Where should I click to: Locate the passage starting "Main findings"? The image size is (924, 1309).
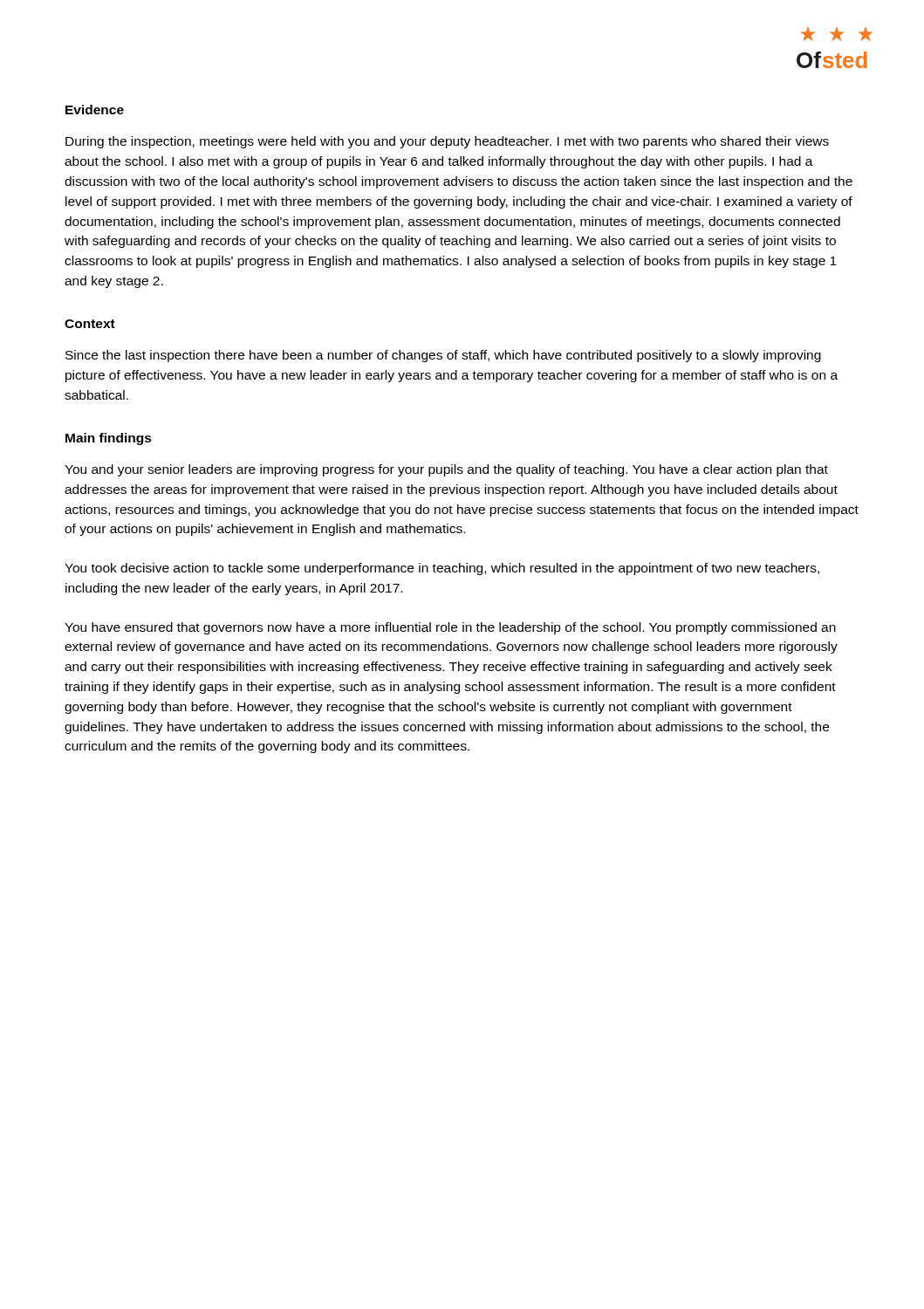tap(108, 437)
